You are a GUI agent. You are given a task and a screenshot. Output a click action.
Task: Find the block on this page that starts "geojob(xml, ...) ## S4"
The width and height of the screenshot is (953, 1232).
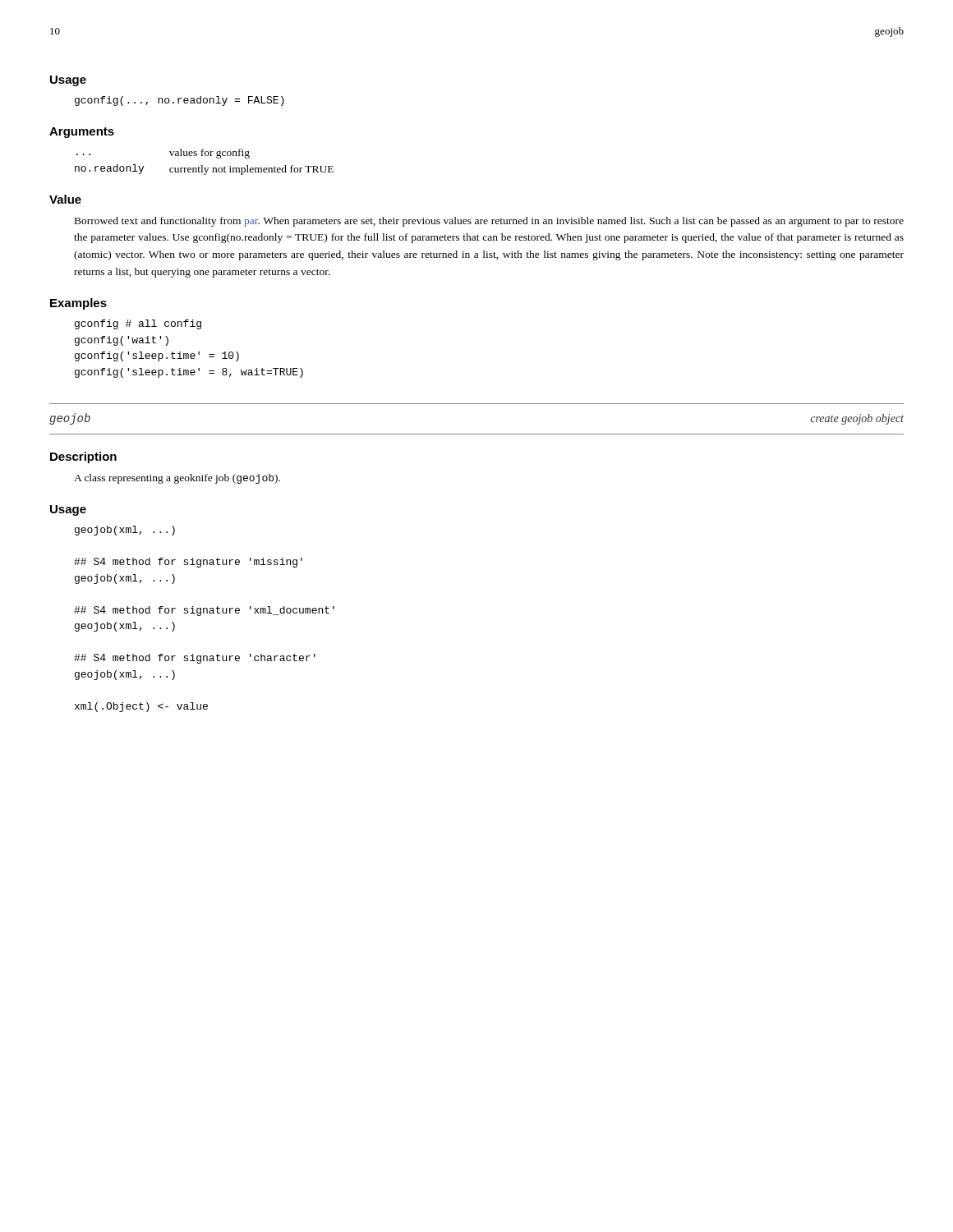click(125, 531)
